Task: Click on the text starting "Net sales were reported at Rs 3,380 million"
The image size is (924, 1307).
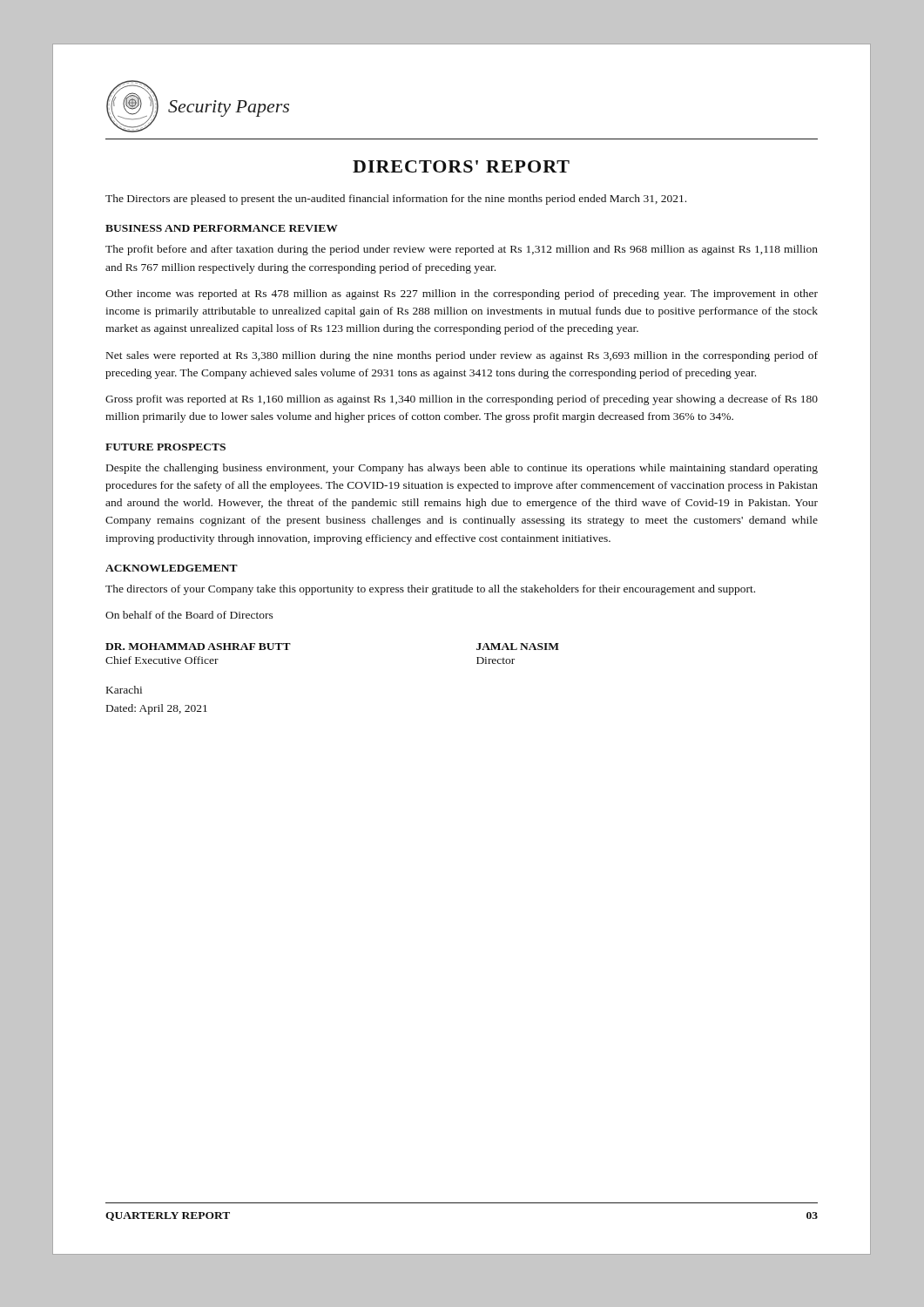Action: (x=462, y=363)
